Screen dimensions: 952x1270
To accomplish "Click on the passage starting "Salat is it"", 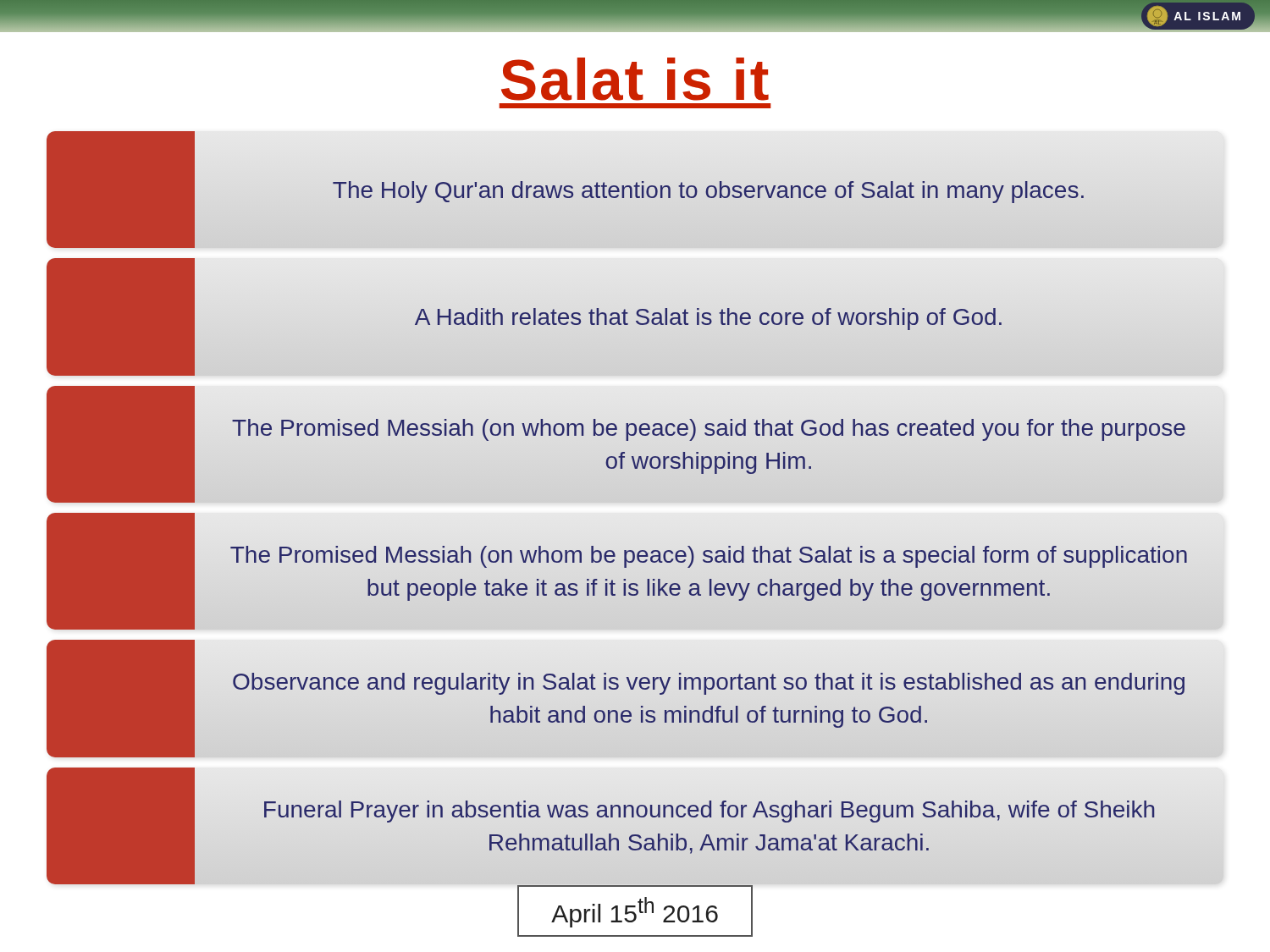I will pyautogui.click(x=635, y=80).
